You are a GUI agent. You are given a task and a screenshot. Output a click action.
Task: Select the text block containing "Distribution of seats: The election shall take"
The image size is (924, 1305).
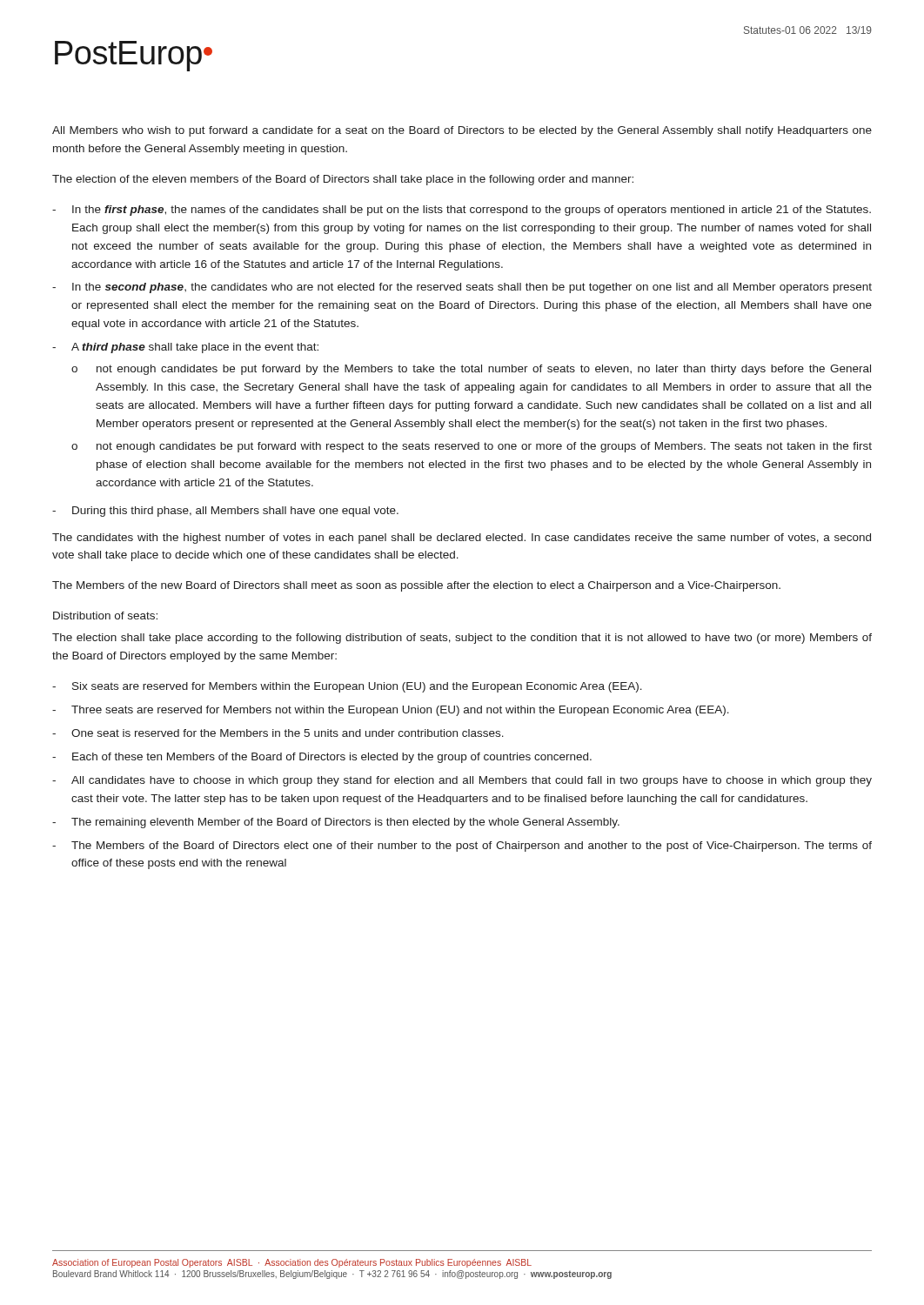pyautogui.click(x=462, y=637)
